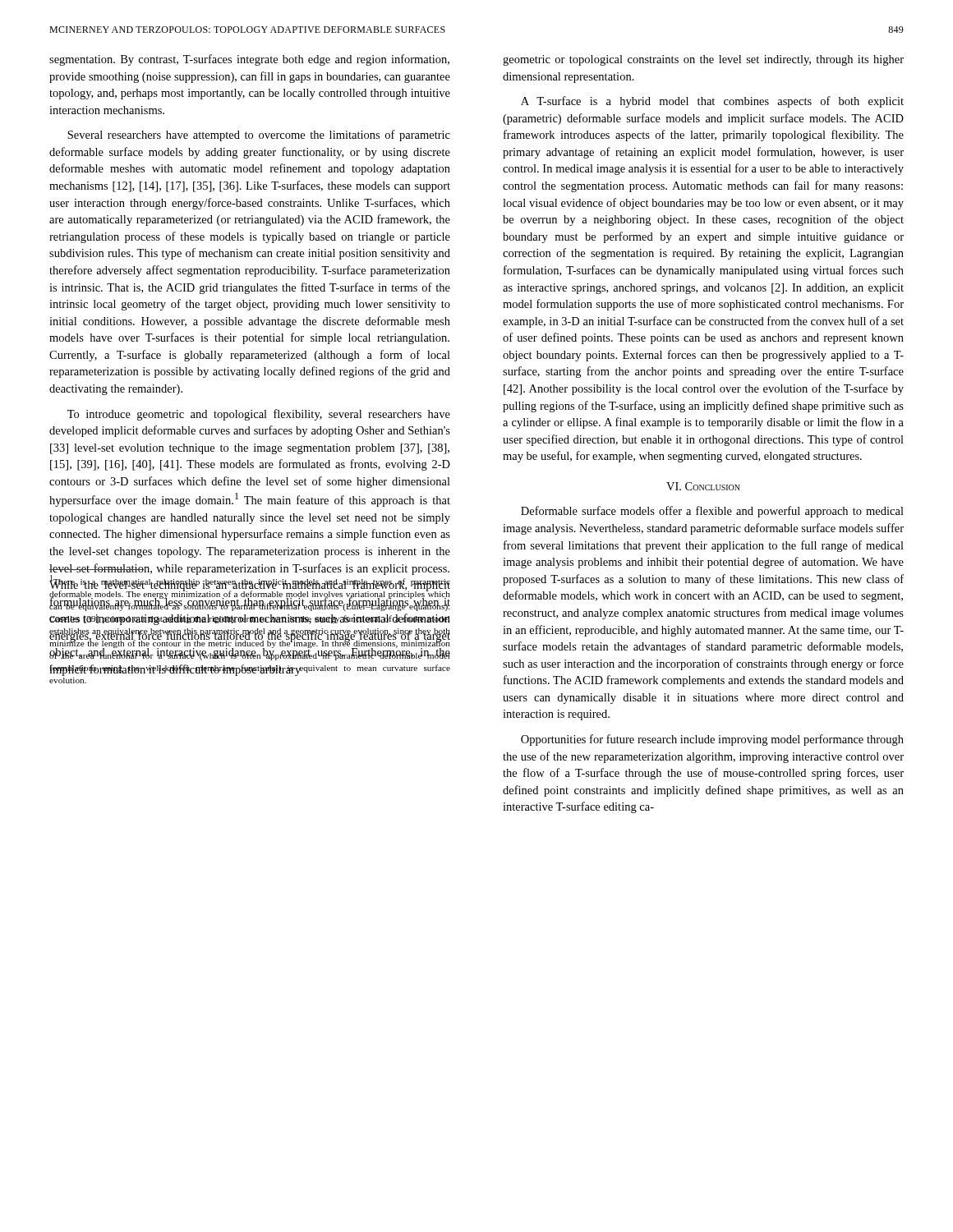Locate the section header that reads "VI. Conclusion"
Screen dimensions: 1232x953
coord(703,486)
